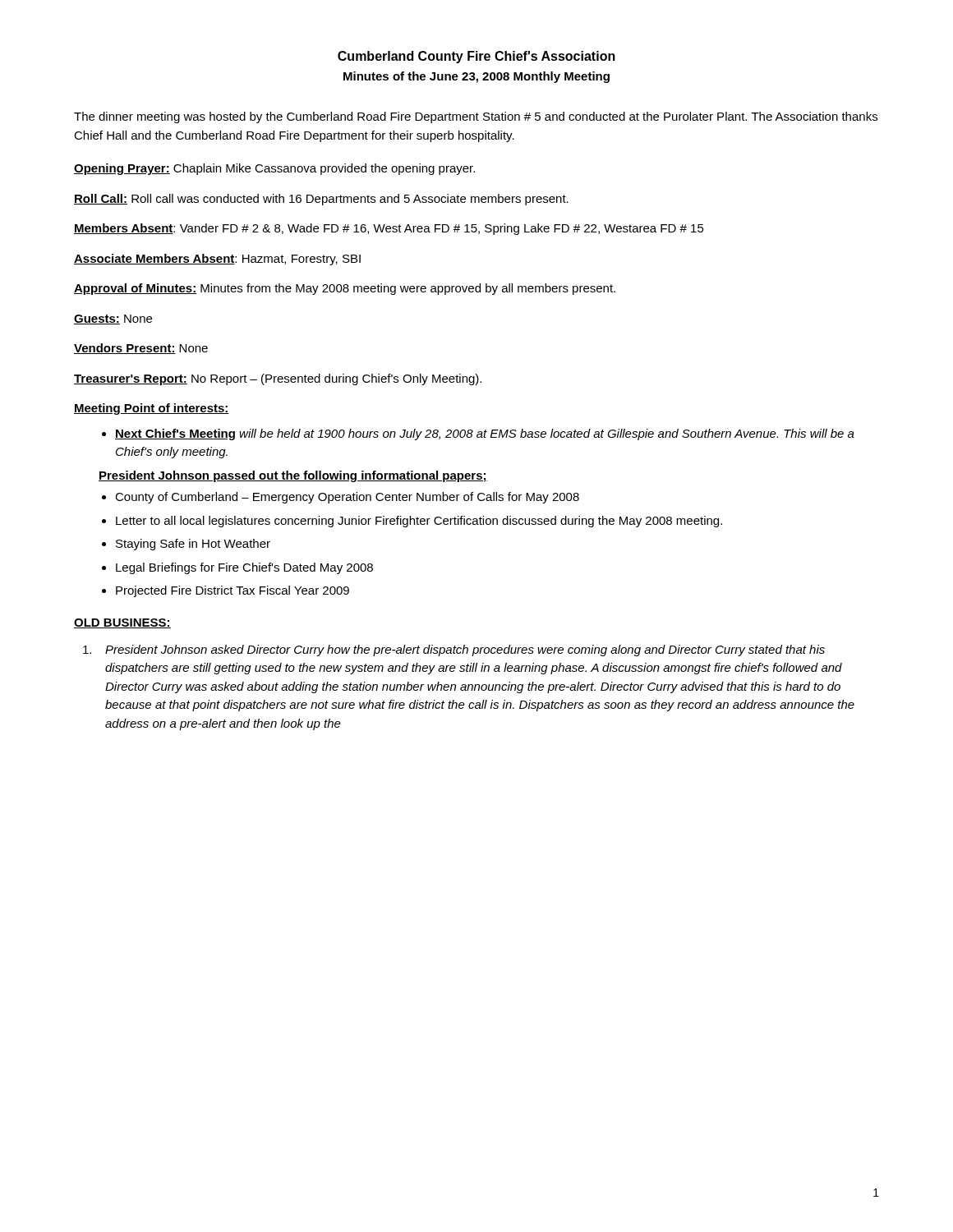
Task: Find the block on this page that starts "President Johnson passed out"
Action: click(x=293, y=475)
